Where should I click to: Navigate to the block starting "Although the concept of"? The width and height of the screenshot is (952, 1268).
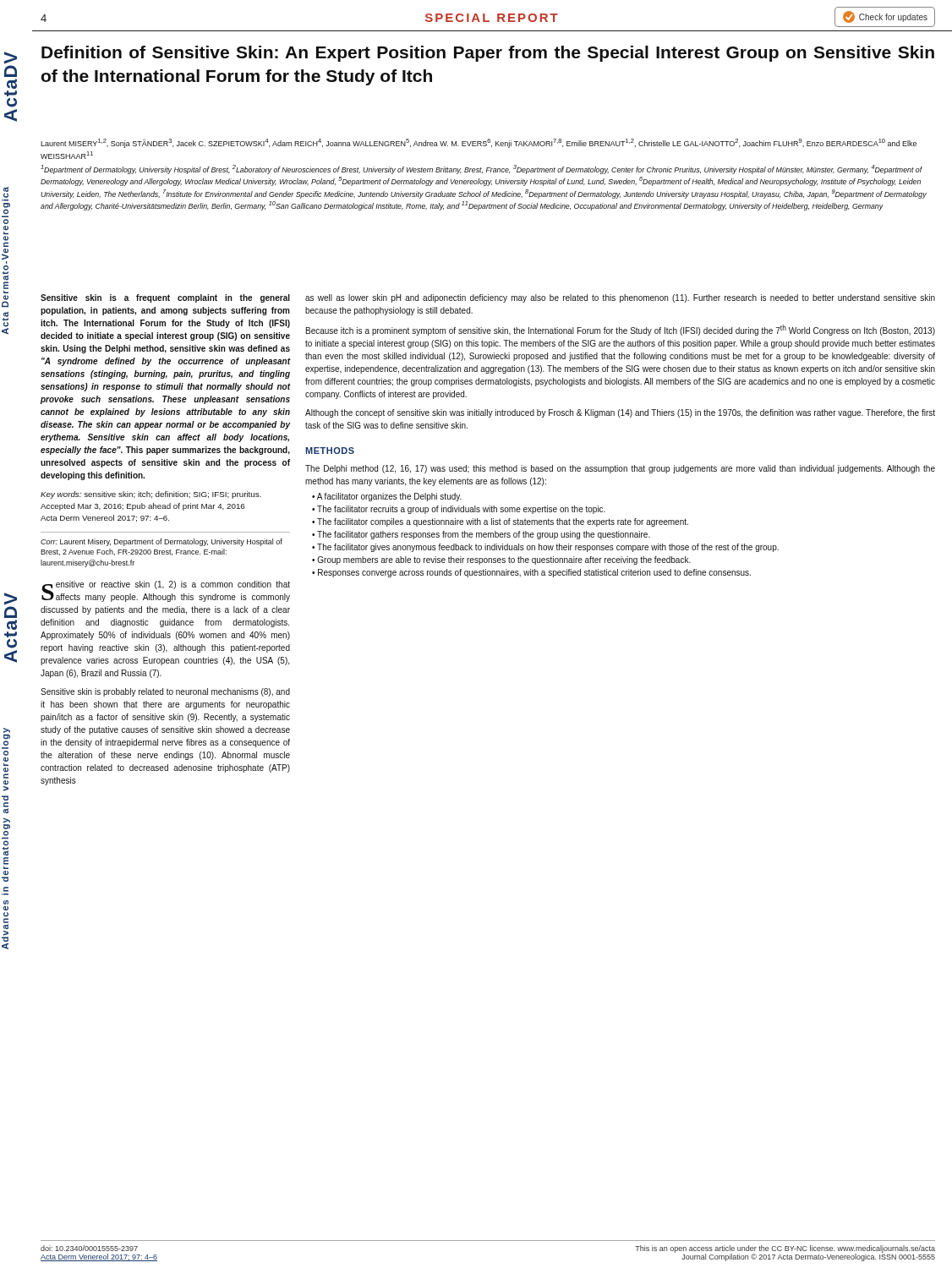pos(620,420)
